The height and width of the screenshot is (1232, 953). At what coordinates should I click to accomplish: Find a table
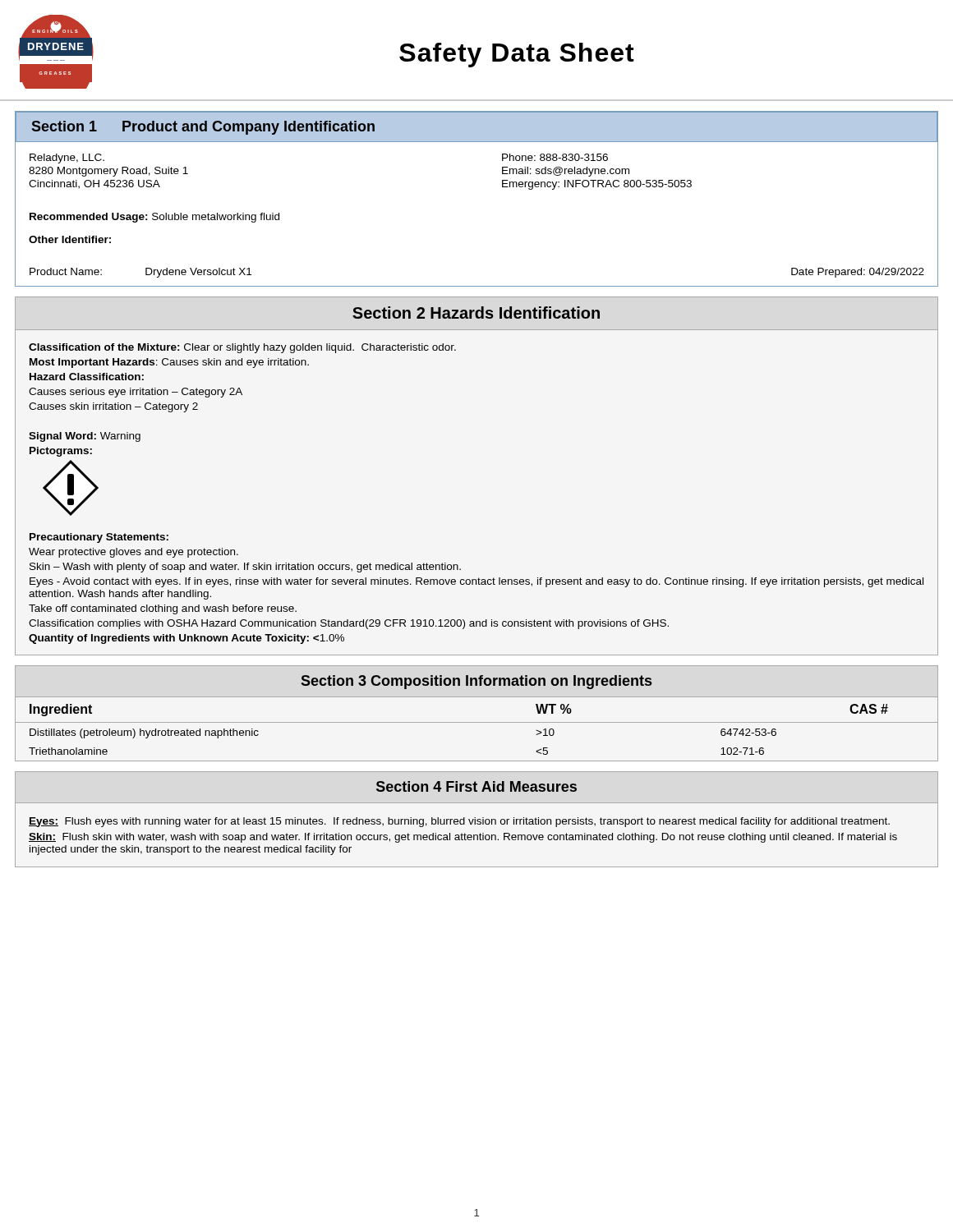coord(476,729)
